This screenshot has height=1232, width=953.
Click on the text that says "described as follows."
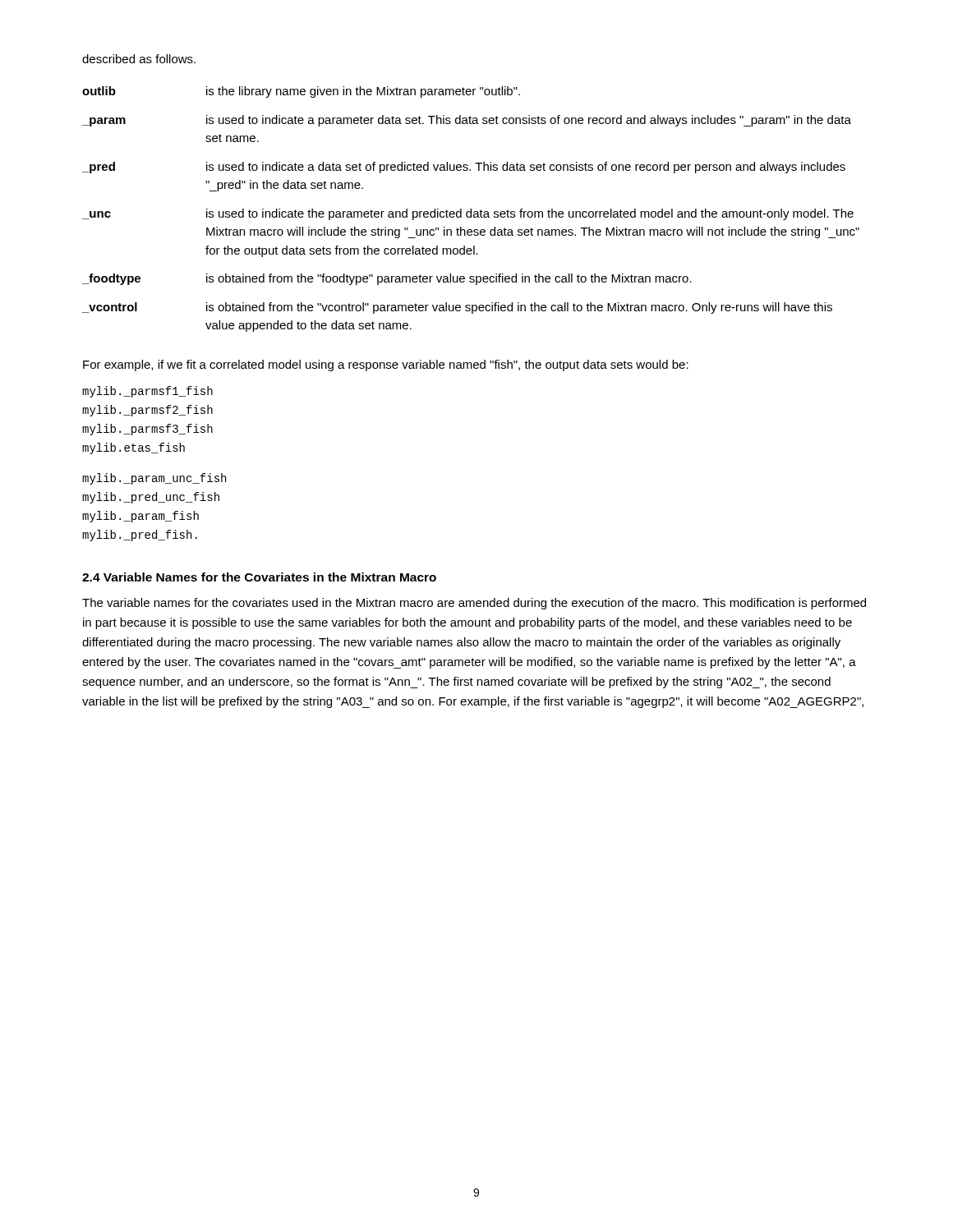139,59
